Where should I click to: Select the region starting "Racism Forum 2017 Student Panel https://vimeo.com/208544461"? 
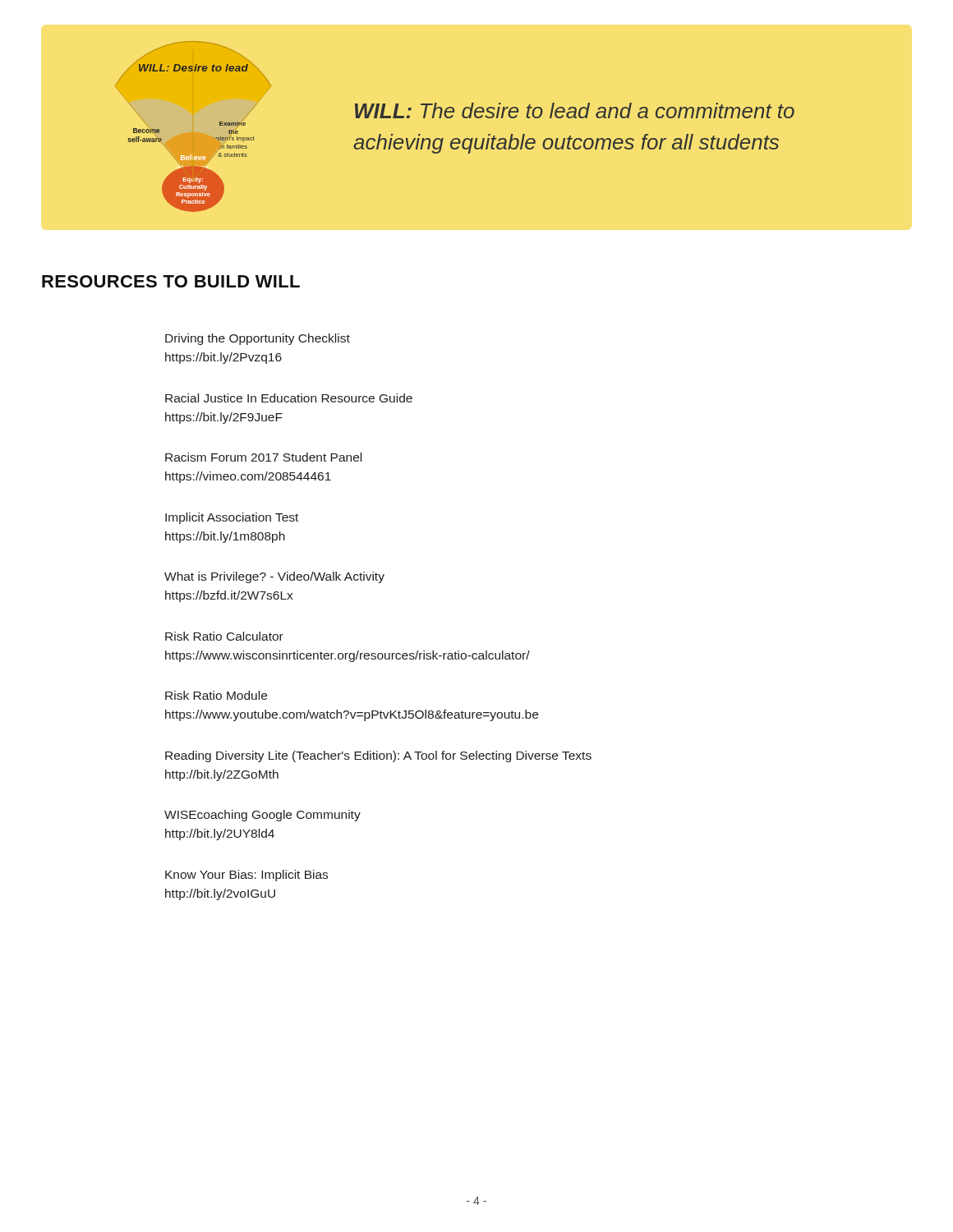[263, 457]
